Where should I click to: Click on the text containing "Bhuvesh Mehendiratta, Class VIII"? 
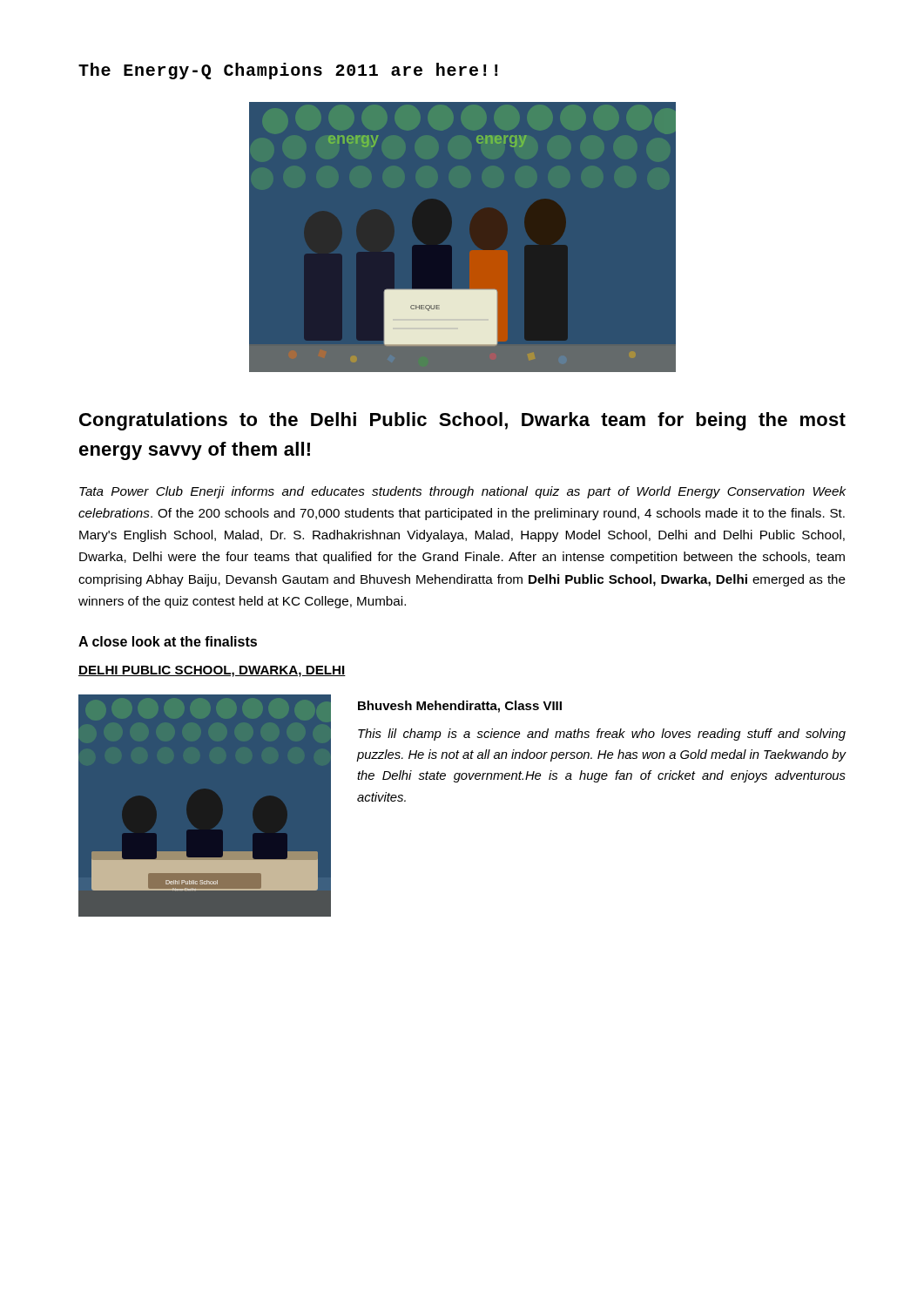pyautogui.click(x=460, y=705)
